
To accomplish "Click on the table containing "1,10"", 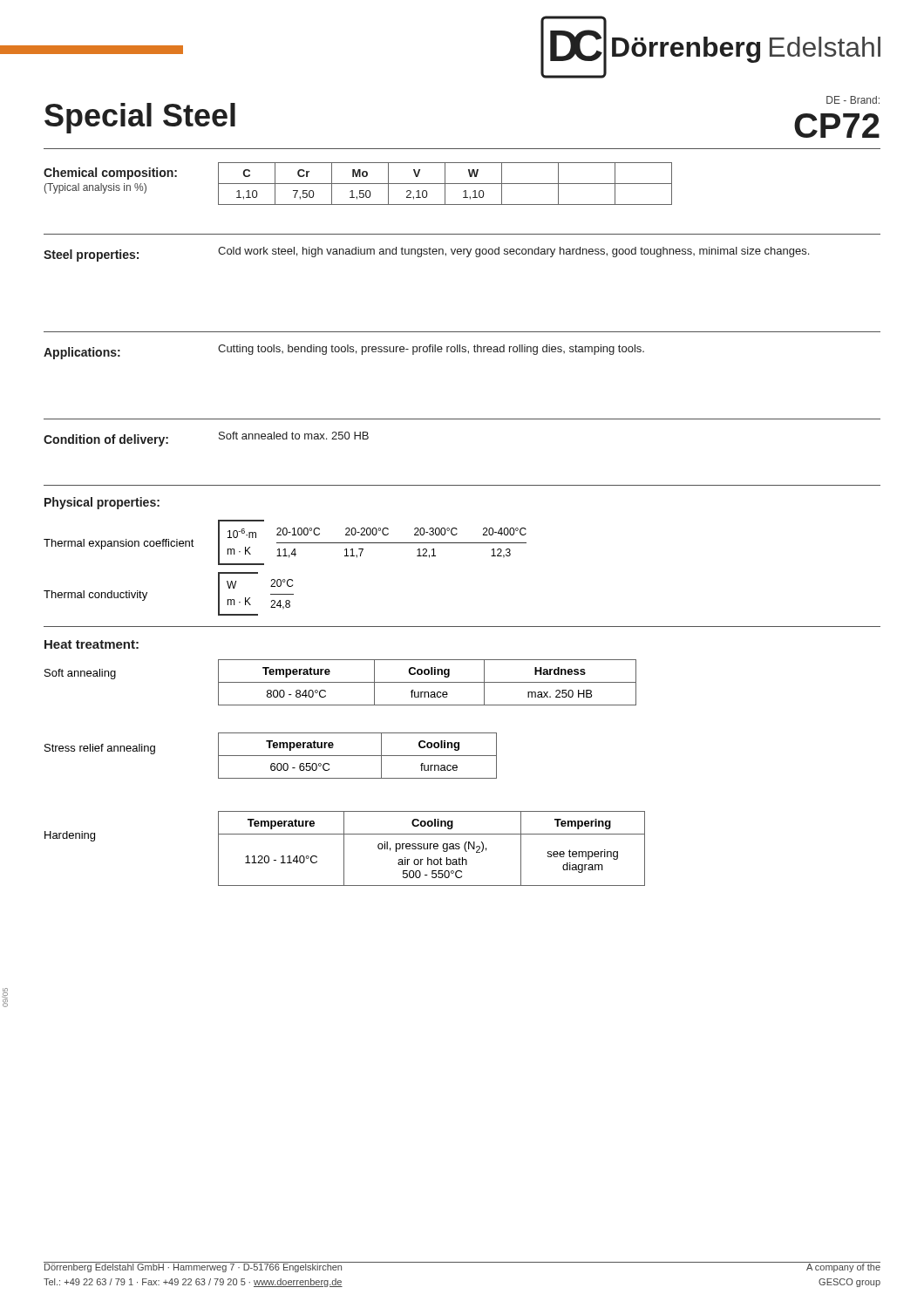I will pyautogui.click(x=549, y=184).
